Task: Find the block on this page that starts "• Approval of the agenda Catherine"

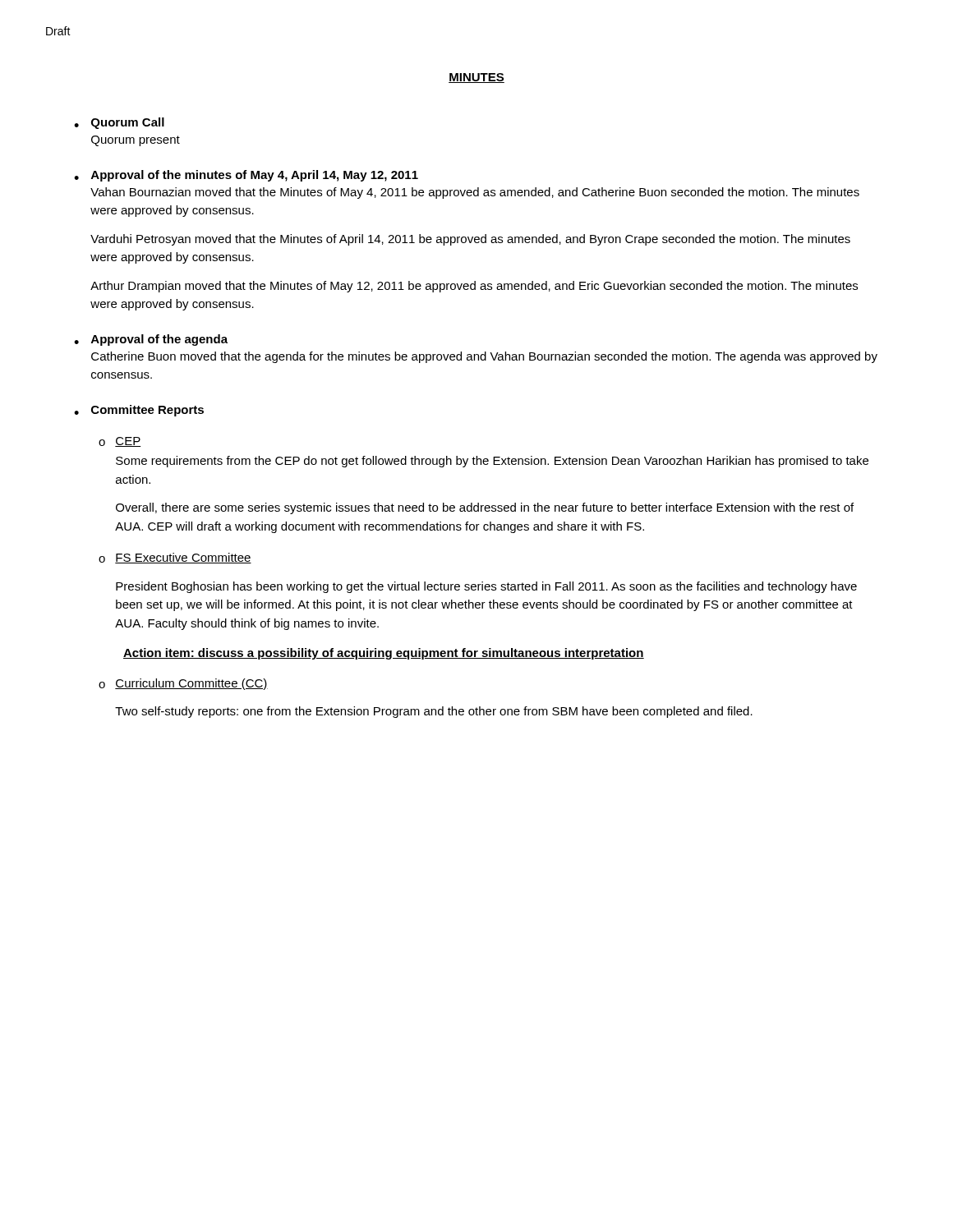Action: pyautogui.click(x=476, y=358)
